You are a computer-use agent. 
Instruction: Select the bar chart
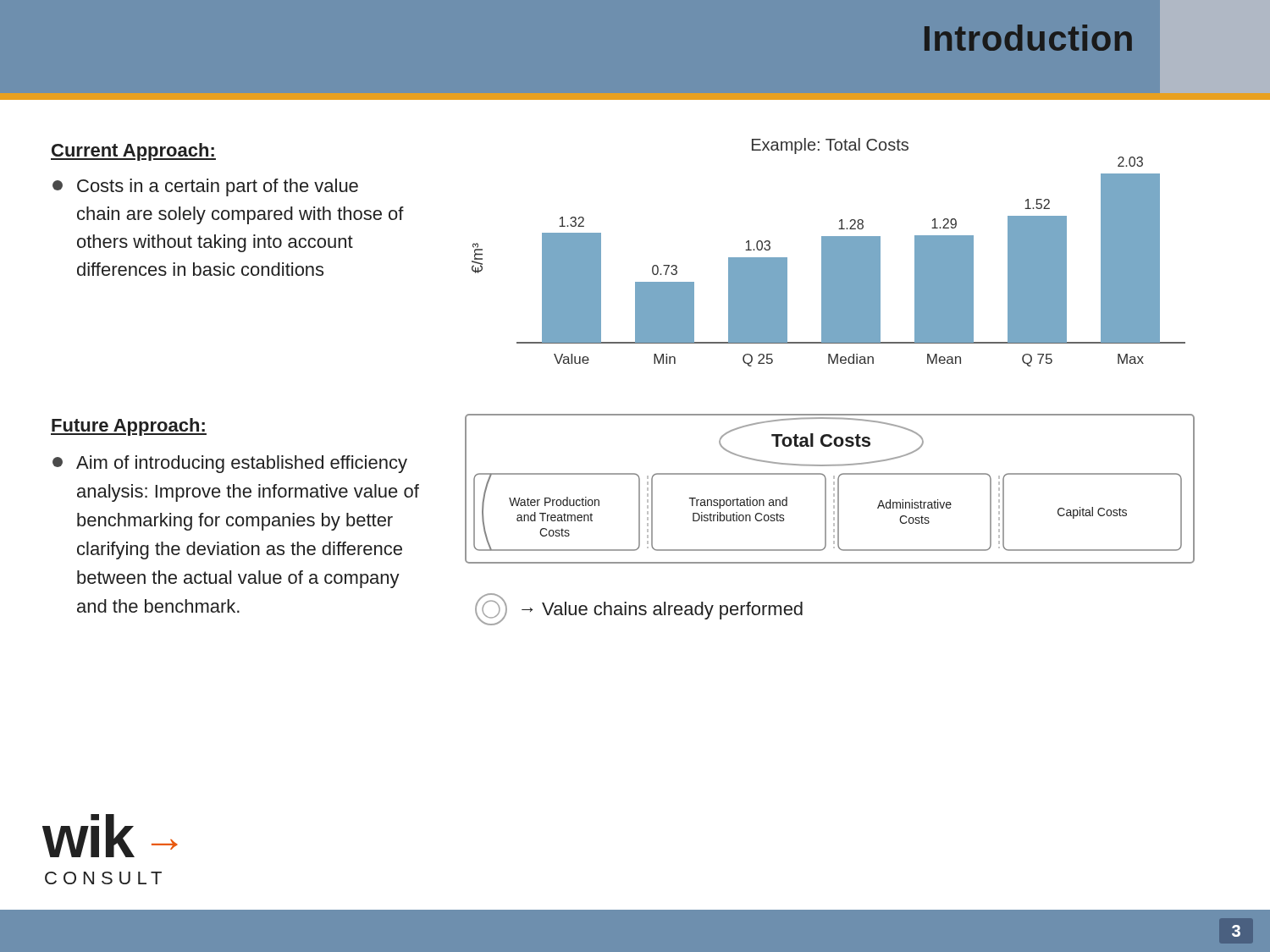click(x=830, y=258)
